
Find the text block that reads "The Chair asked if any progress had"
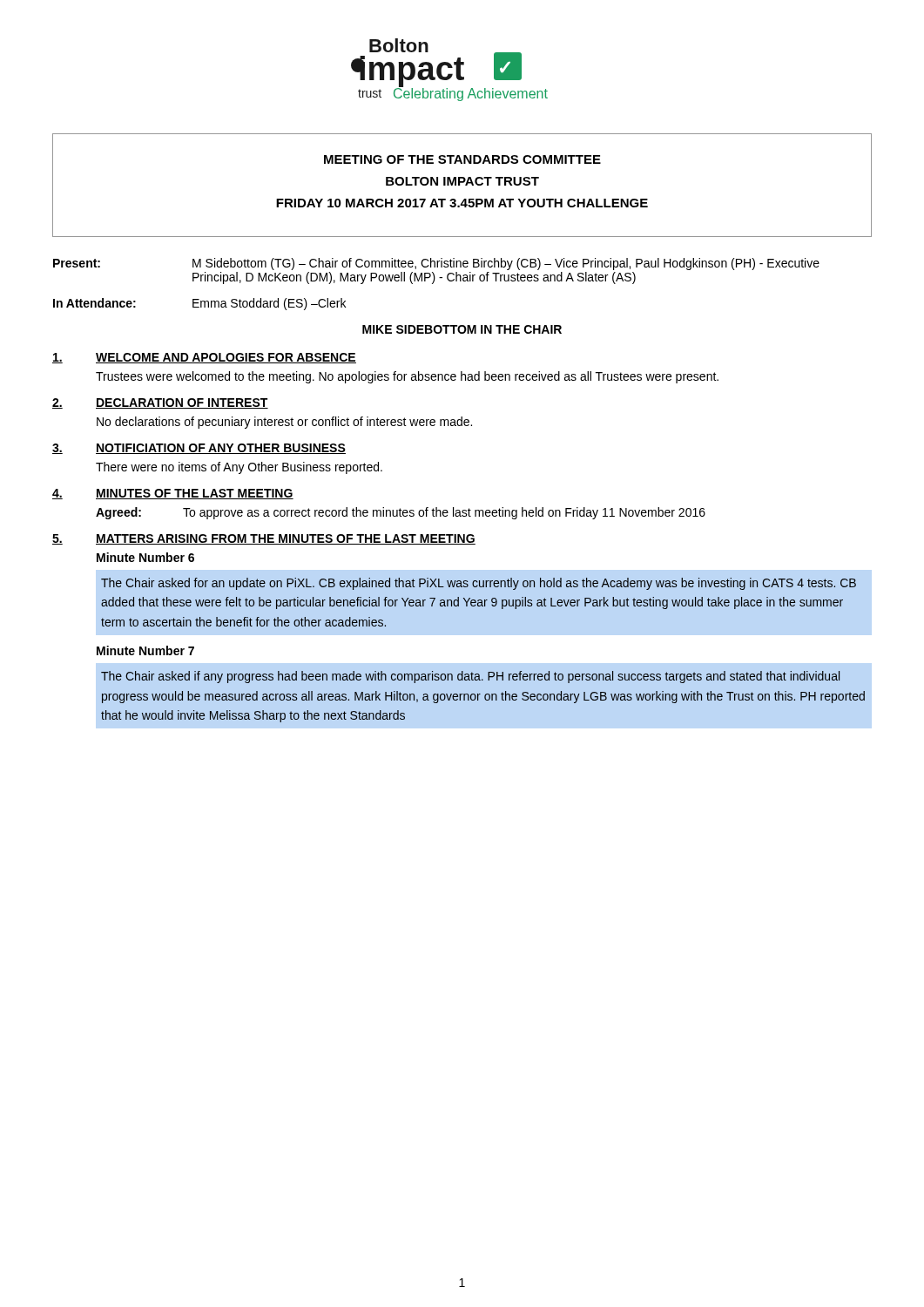point(483,696)
